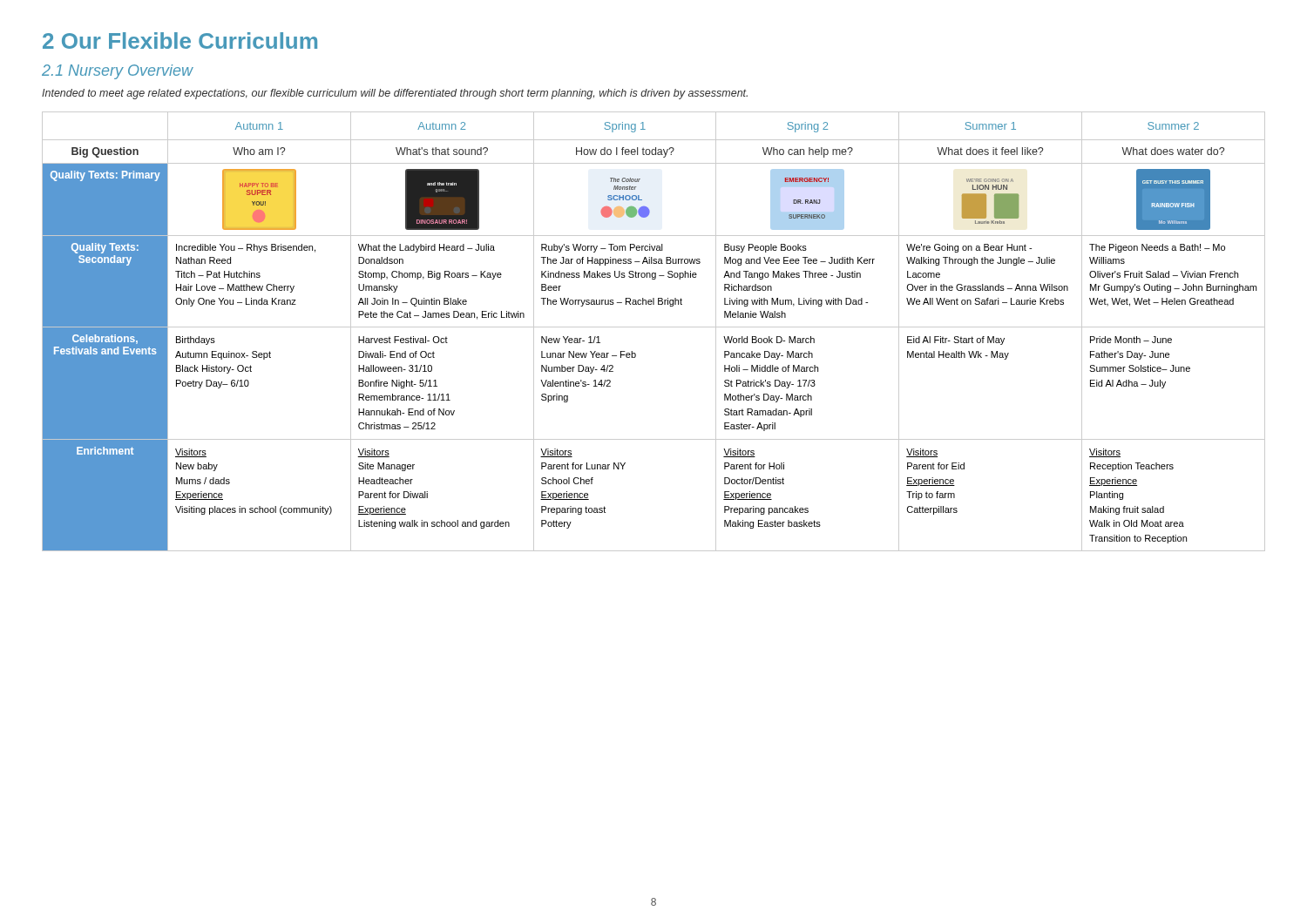Find the section header
This screenshot has height=924, width=1307.
click(117, 71)
